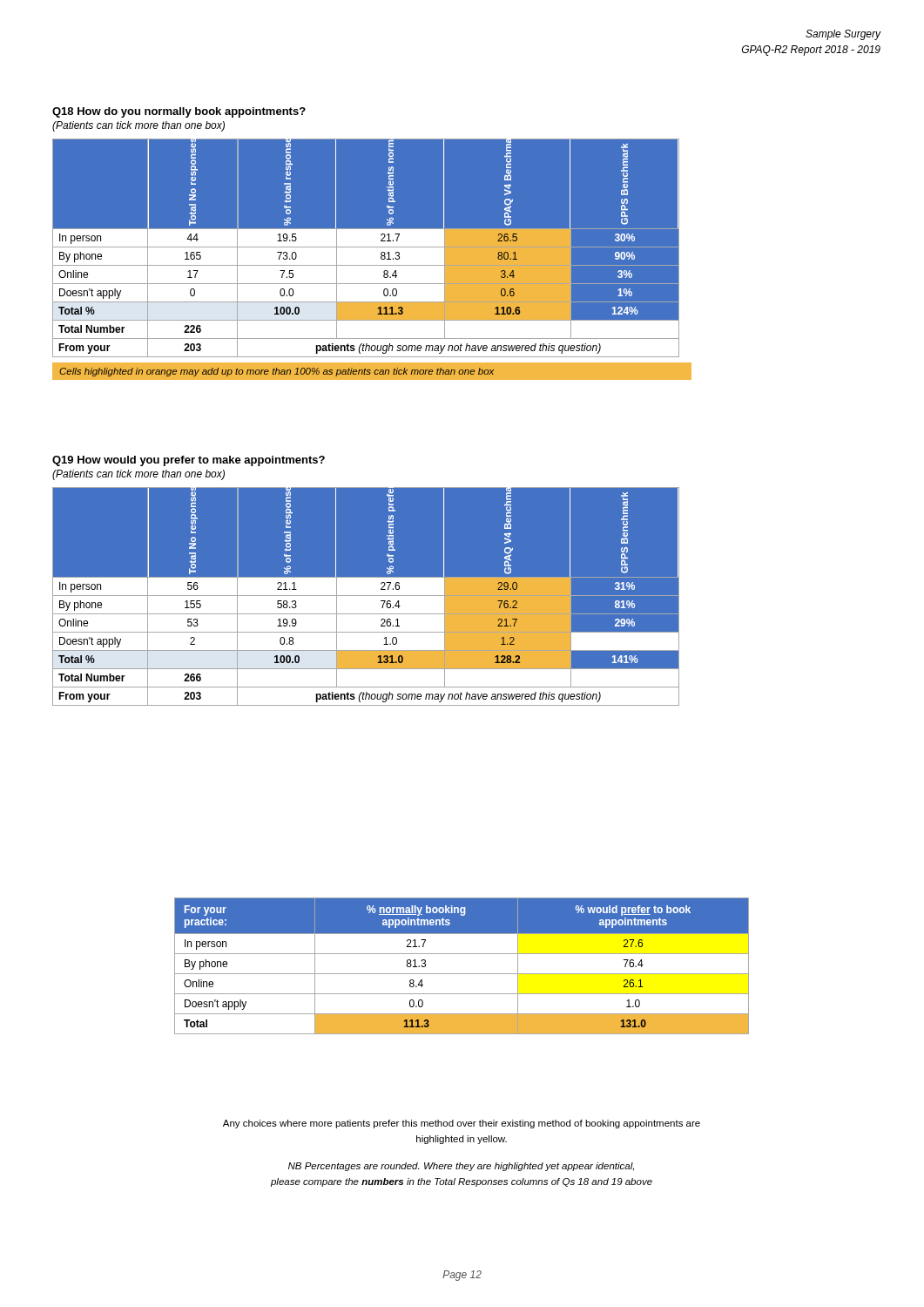The image size is (924, 1307).
Task: Click on the element starting "Cells highlighted in orange may add"
Action: click(x=277, y=371)
